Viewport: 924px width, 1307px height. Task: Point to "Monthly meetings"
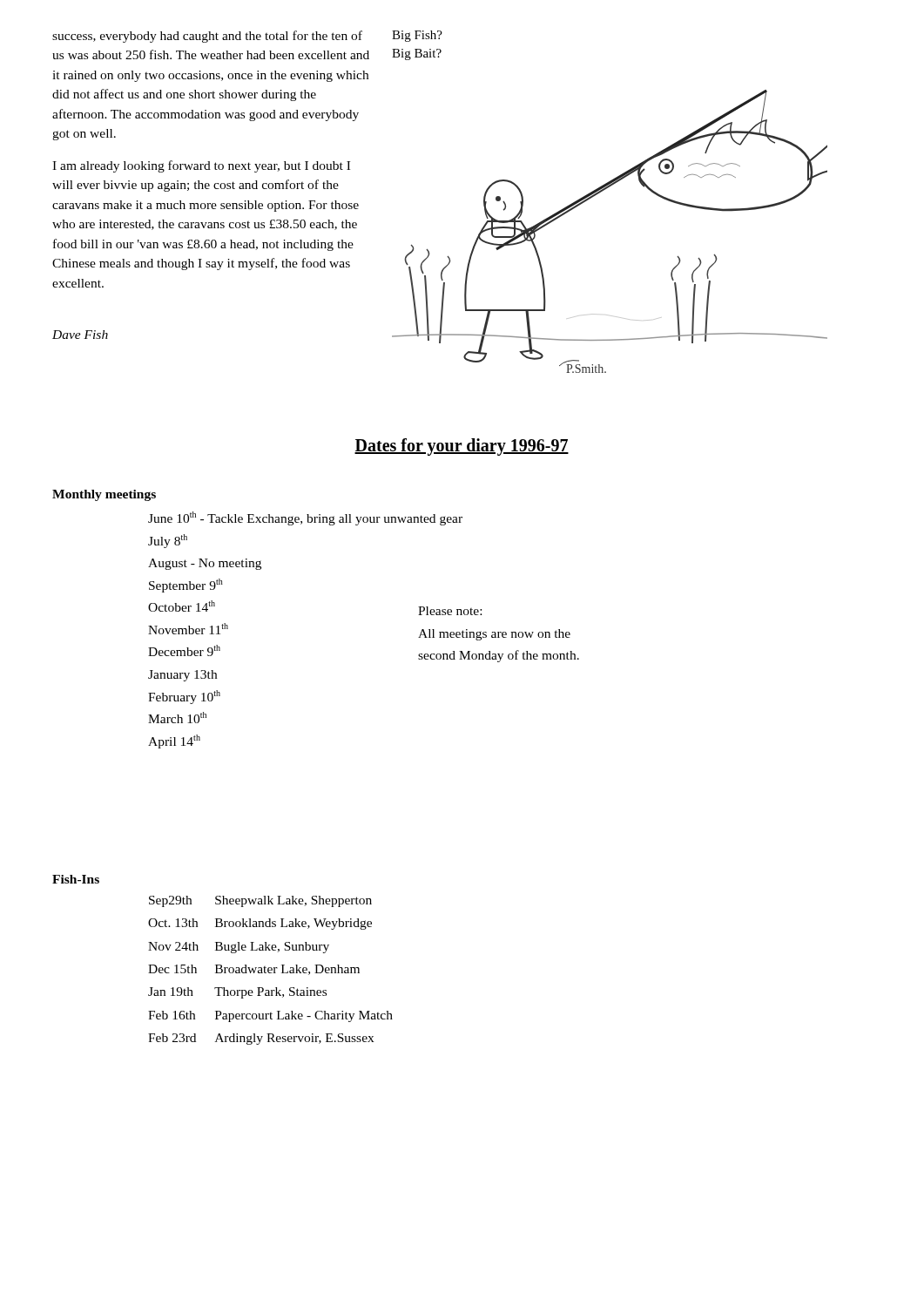[104, 494]
